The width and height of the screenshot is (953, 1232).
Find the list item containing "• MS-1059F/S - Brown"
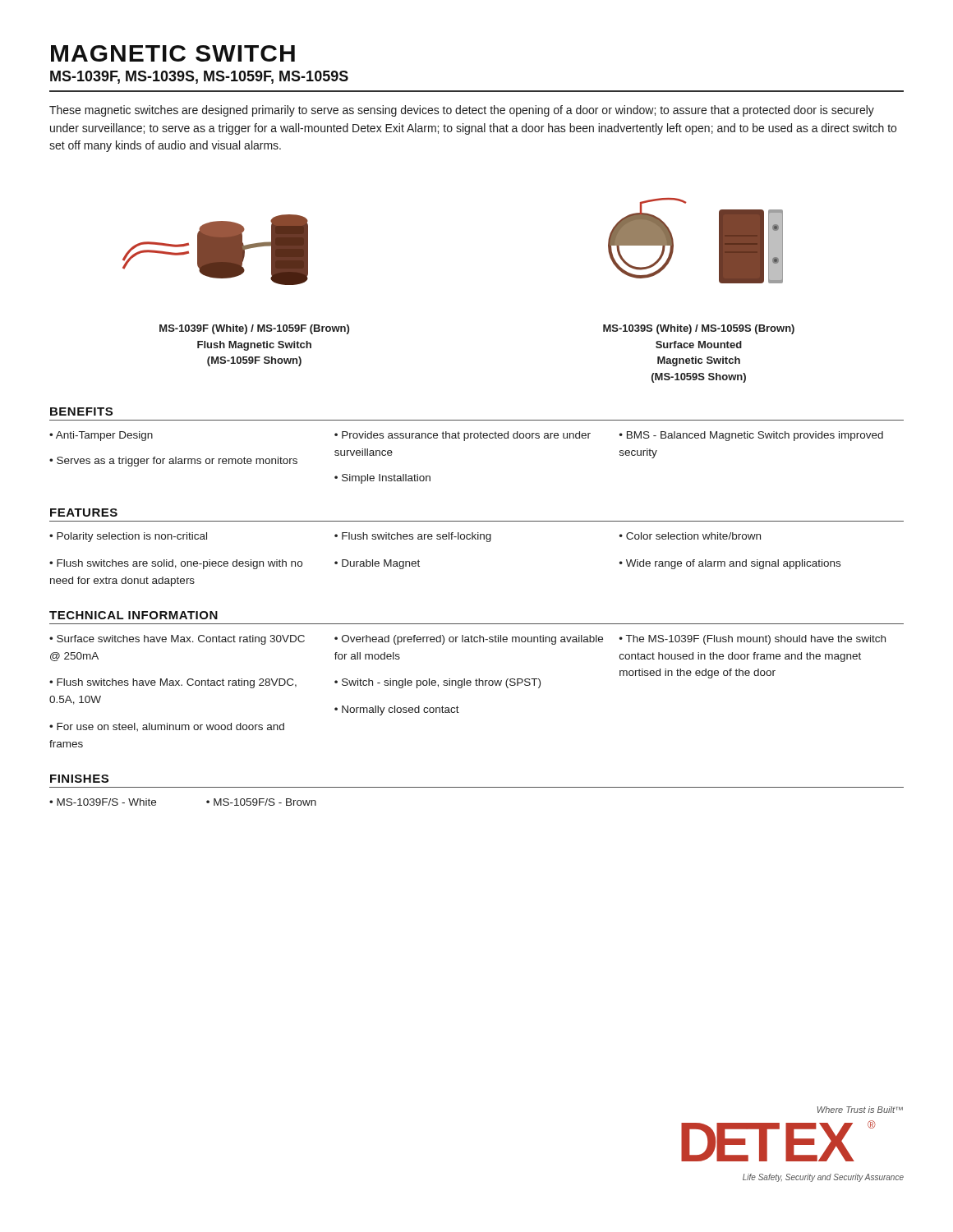(261, 802)
